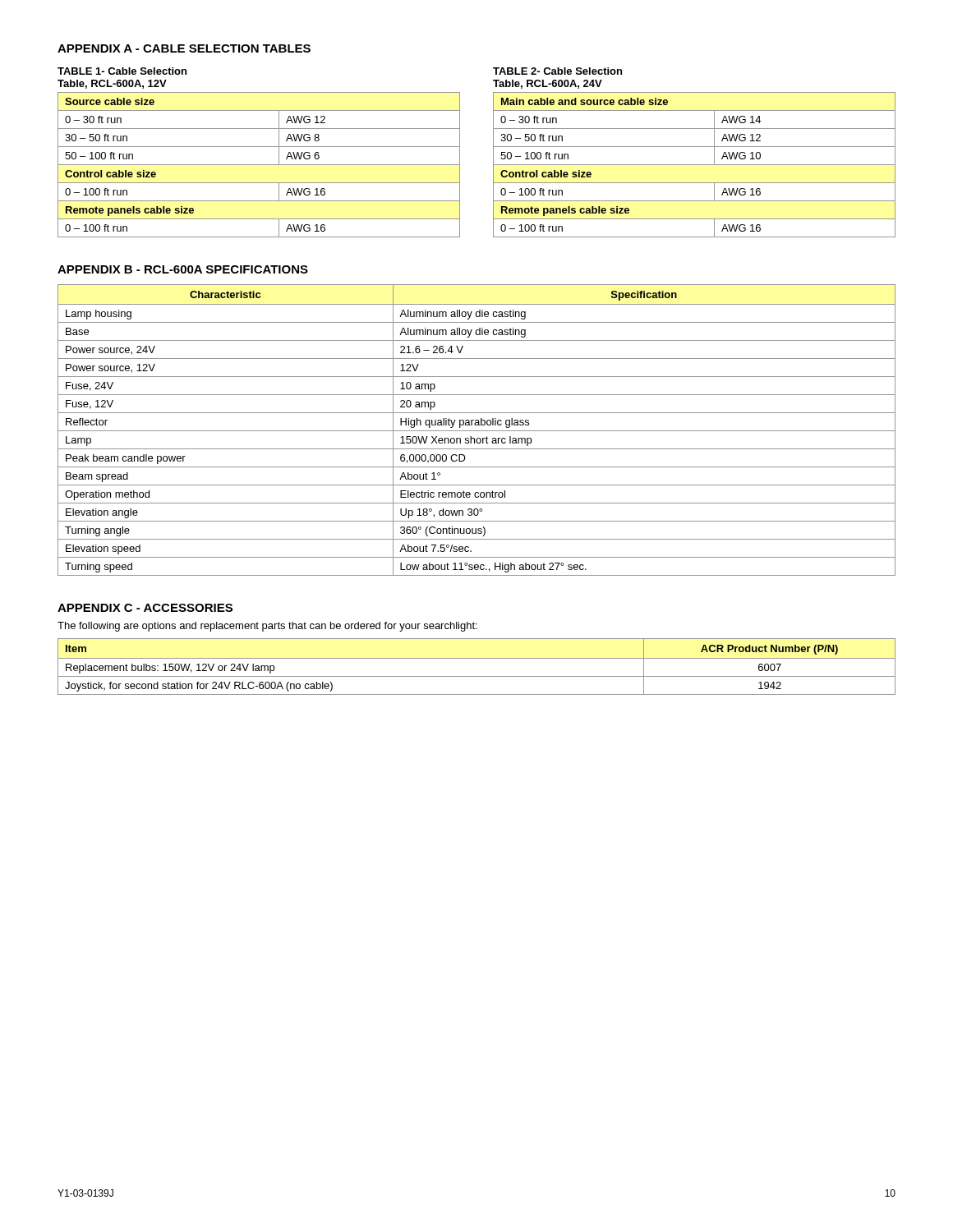Image resolution: width=953 pixels, height=1232 pixels.
Task: Where does it say "APPENDIX C - ACCESSORIES"?
Action: (x=145, y=607)
